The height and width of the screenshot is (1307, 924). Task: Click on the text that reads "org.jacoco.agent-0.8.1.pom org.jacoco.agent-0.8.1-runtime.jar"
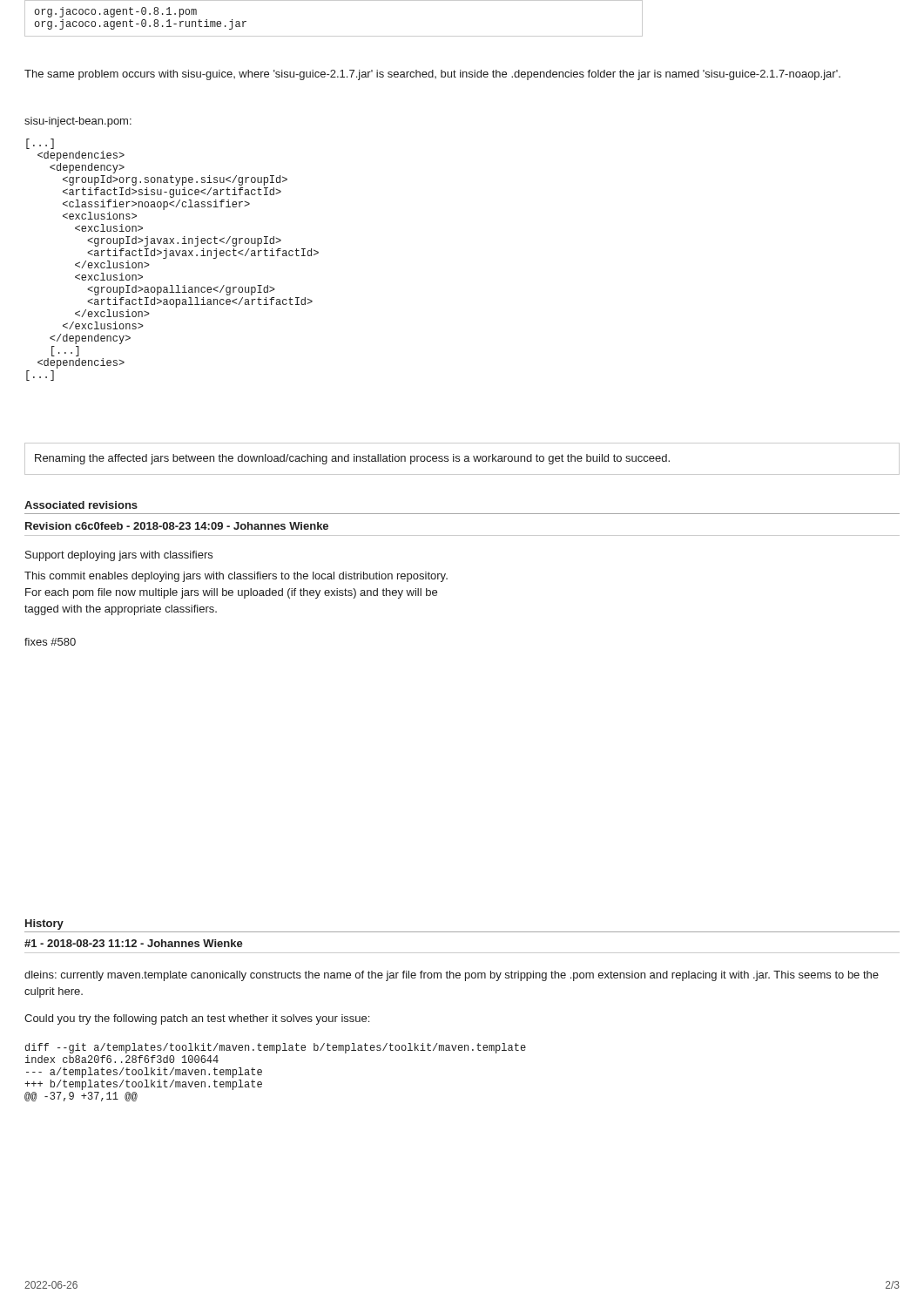[x=116, y=12]
